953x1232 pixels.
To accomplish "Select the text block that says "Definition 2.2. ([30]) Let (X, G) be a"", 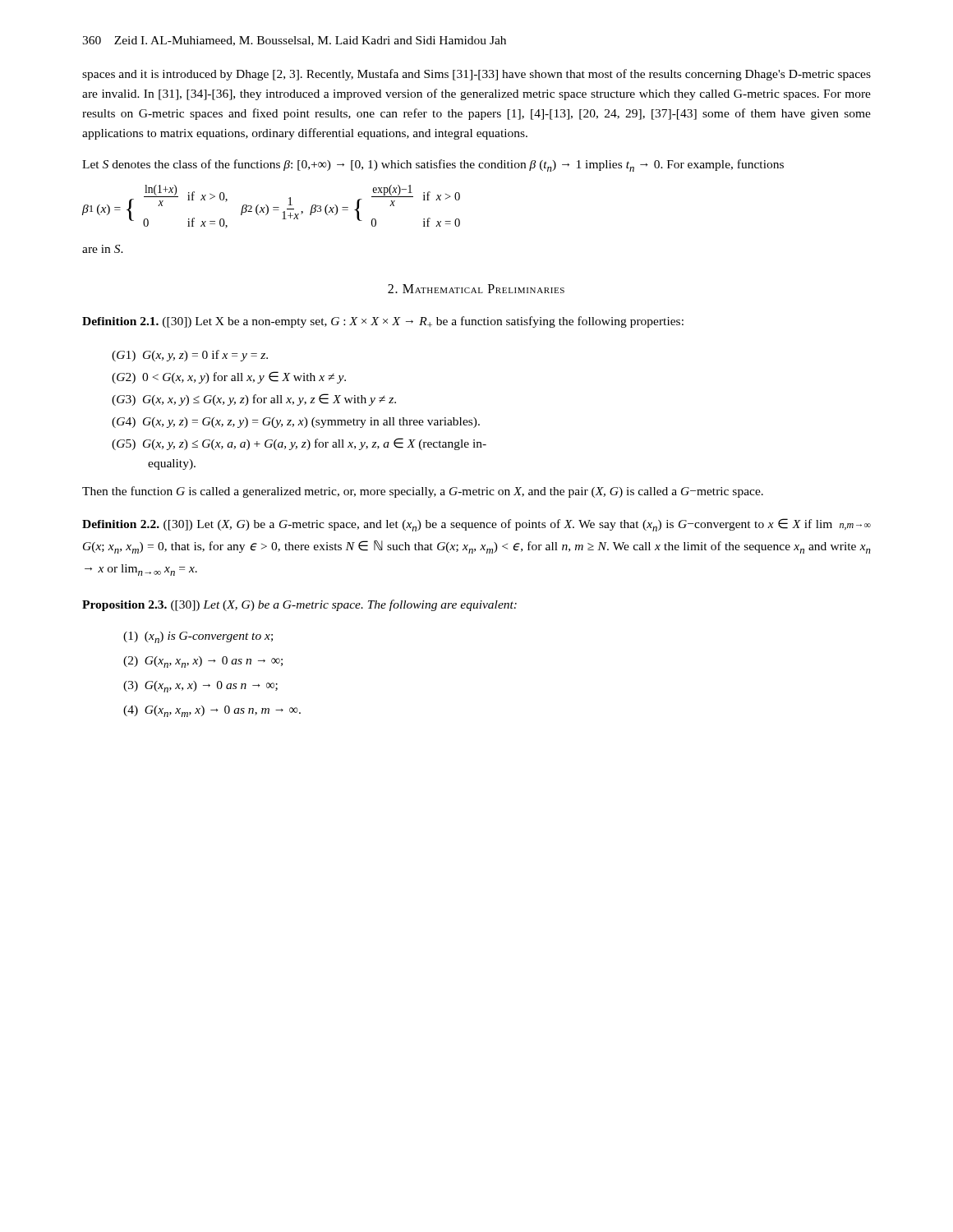I will coord(476,548).
